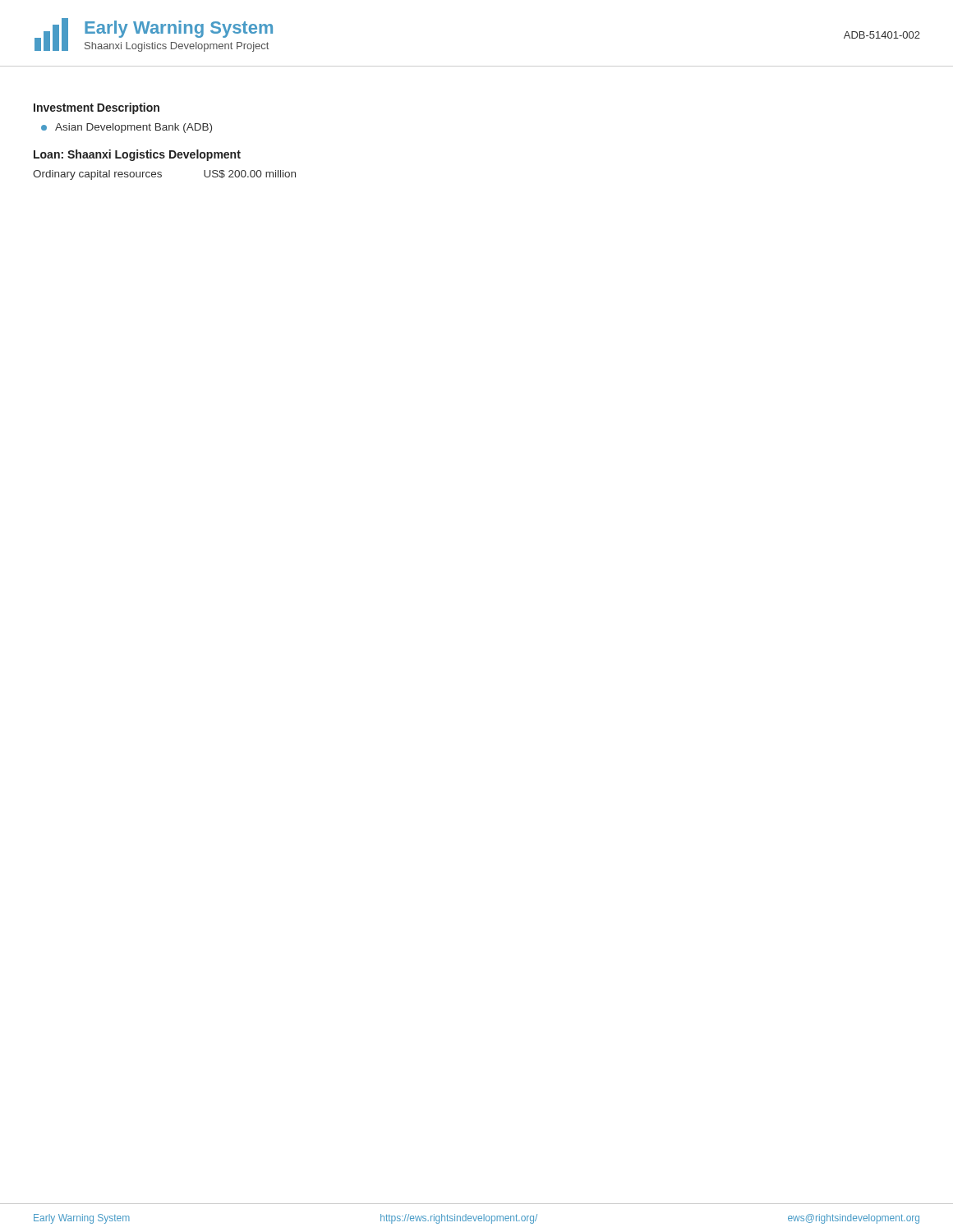The height and width of the screenshot is (1232, 953).
Task: Navigate to the text block starting "Ordinary capital resources US$"
Action: (x=165, y=174)
